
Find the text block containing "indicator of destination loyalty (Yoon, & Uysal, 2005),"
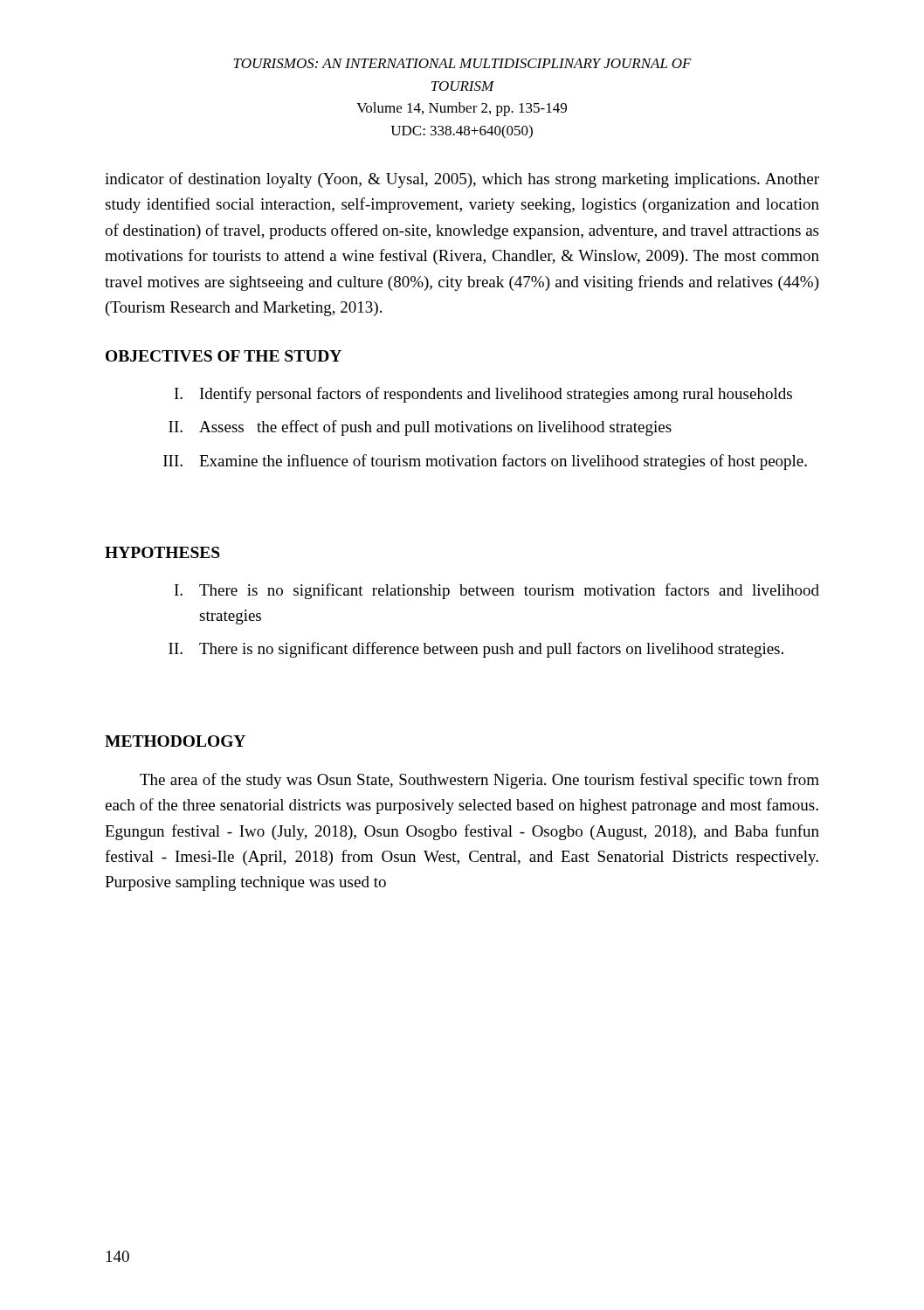(x=462, y=243)
